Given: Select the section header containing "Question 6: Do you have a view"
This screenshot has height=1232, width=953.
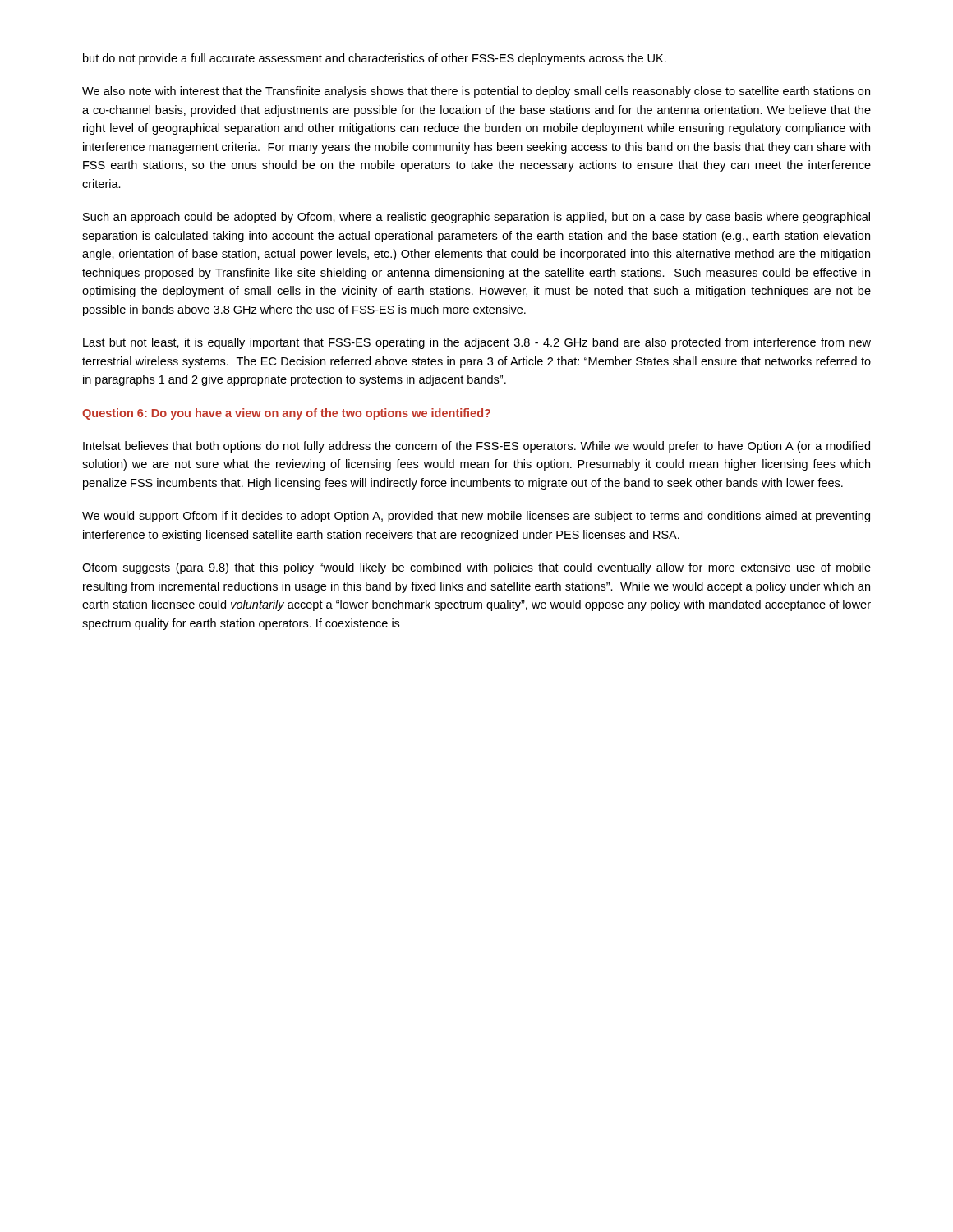Looking at the screenshot, I should tap(287, 413).
